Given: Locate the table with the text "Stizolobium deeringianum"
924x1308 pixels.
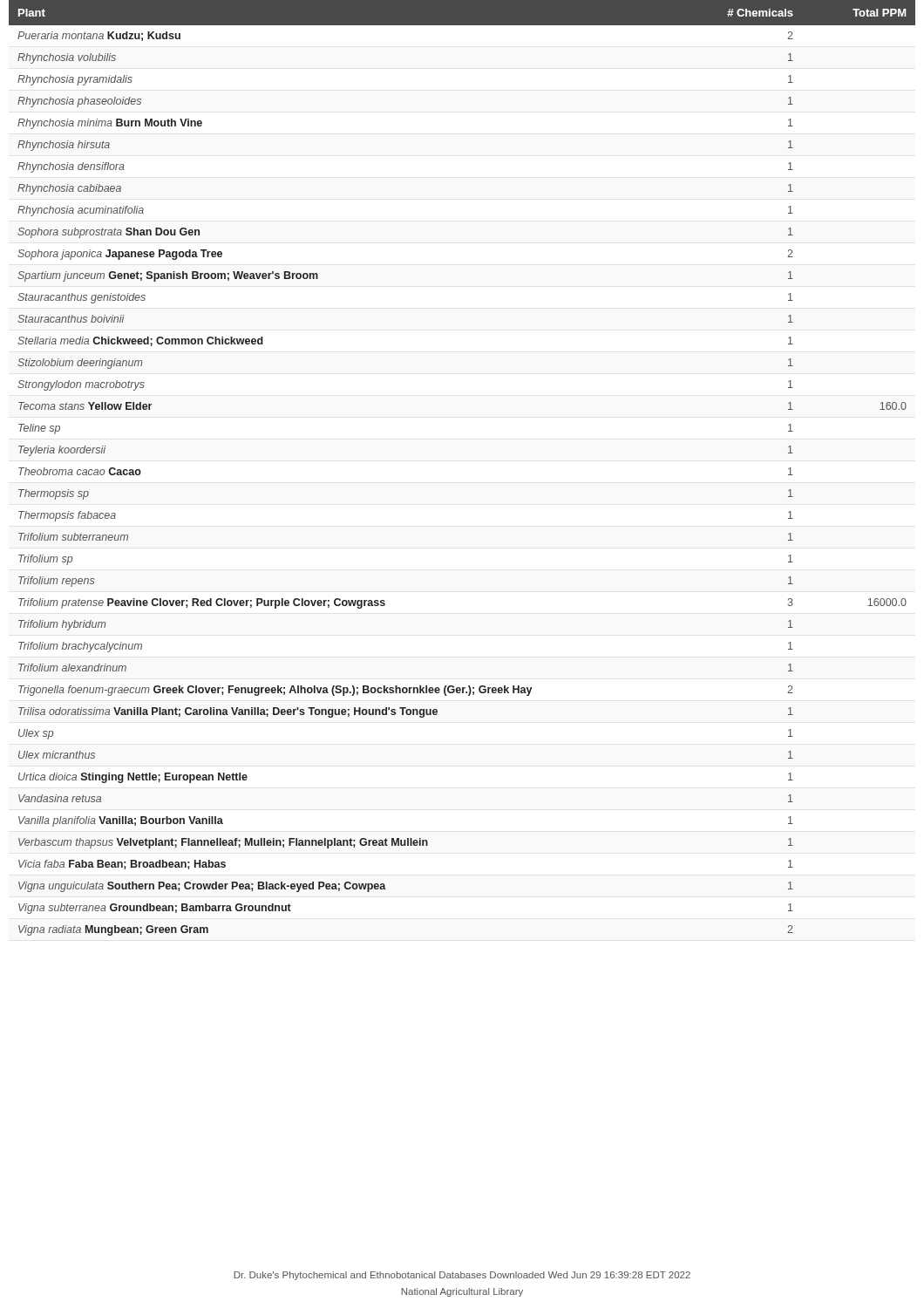Looking at the screenshot, I should (x=462, y=470).
